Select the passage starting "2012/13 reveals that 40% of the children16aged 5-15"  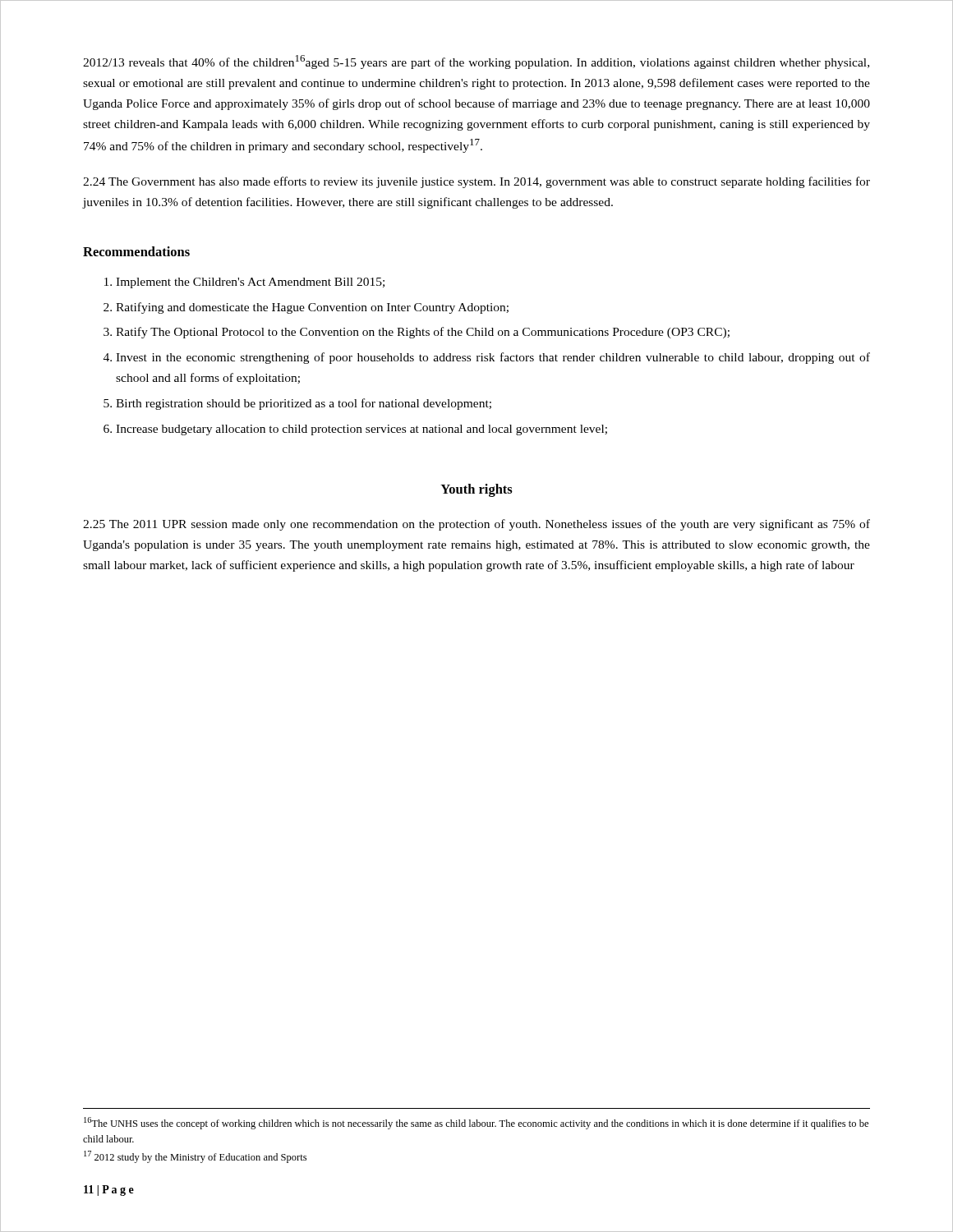point(476,102)
